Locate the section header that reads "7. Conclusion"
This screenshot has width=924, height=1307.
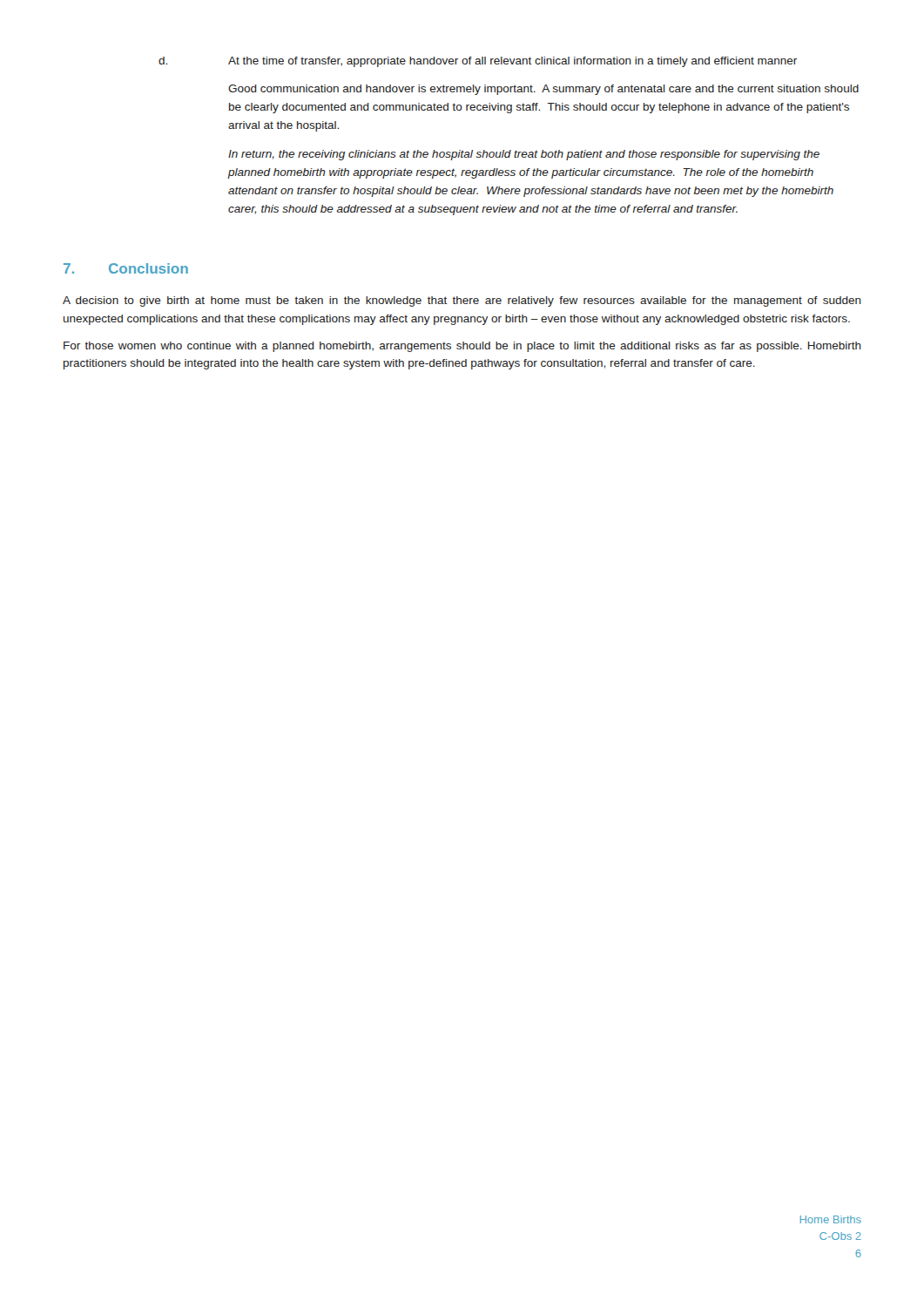pyautogui.click(x=126, y=269)
